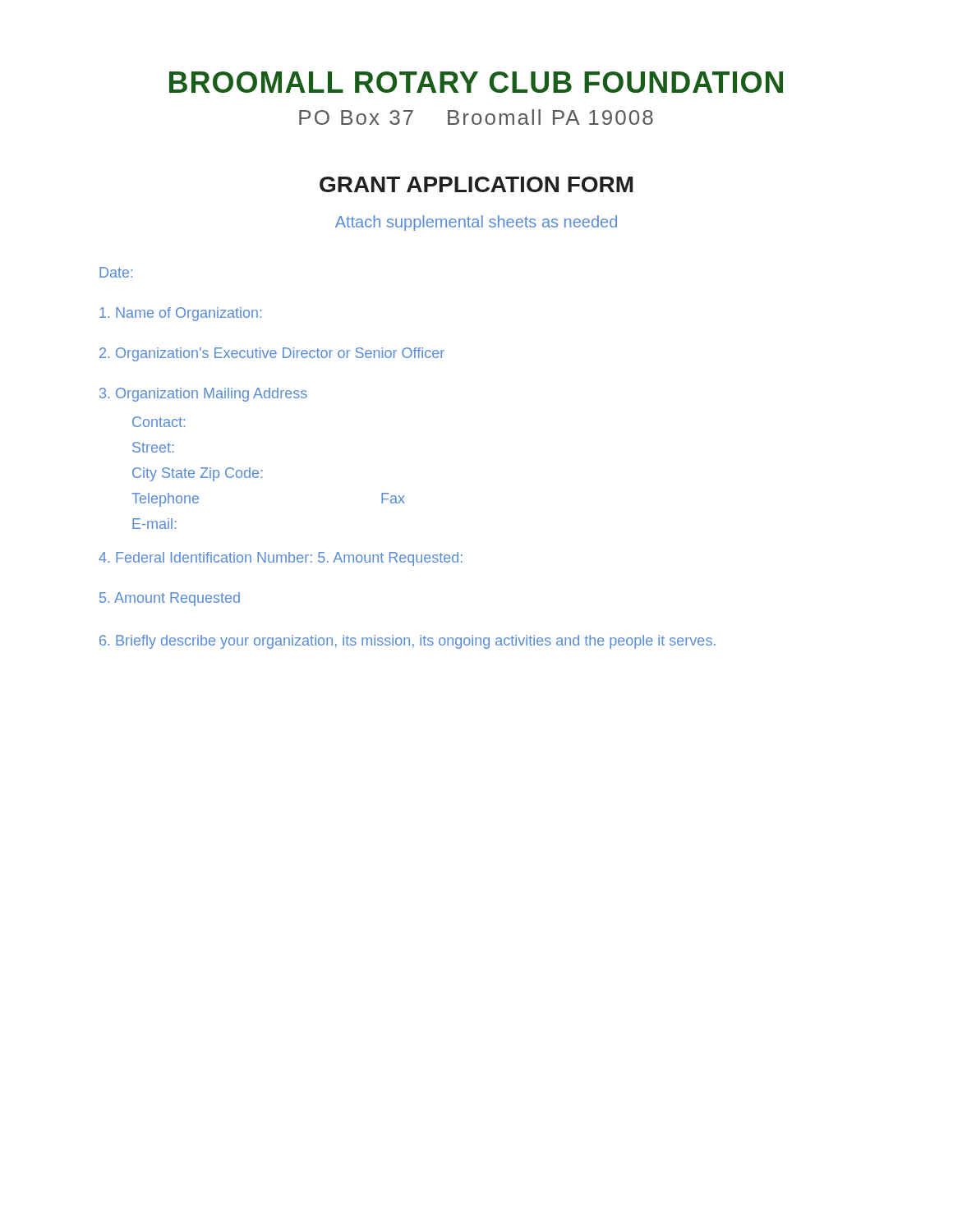
Task: Click on the list item that reads "6. Briefly describe your organization, its mission, its"
Action: tap(408, 641)
